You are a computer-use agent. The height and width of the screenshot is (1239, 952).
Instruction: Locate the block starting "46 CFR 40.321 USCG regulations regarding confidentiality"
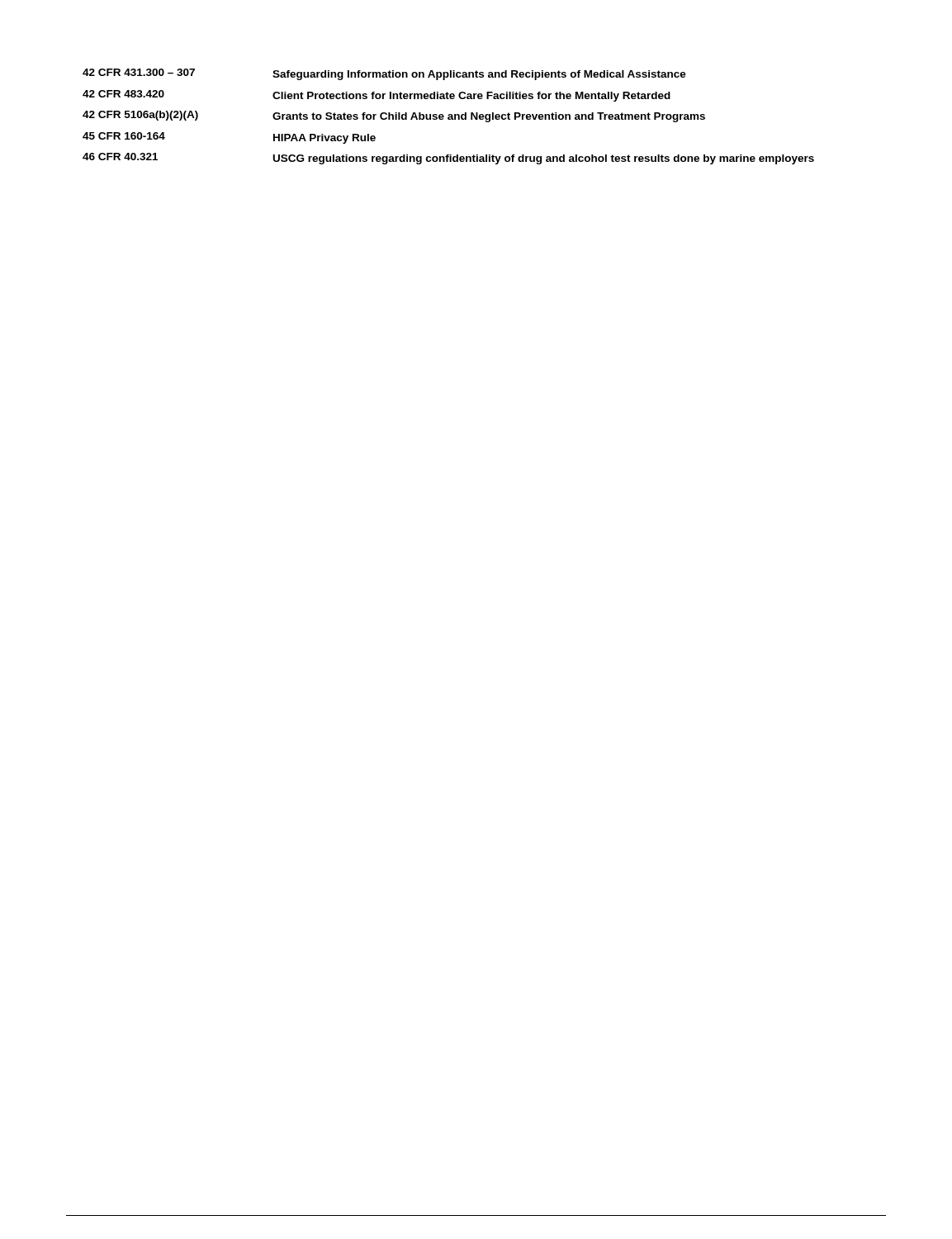point(475,159)
